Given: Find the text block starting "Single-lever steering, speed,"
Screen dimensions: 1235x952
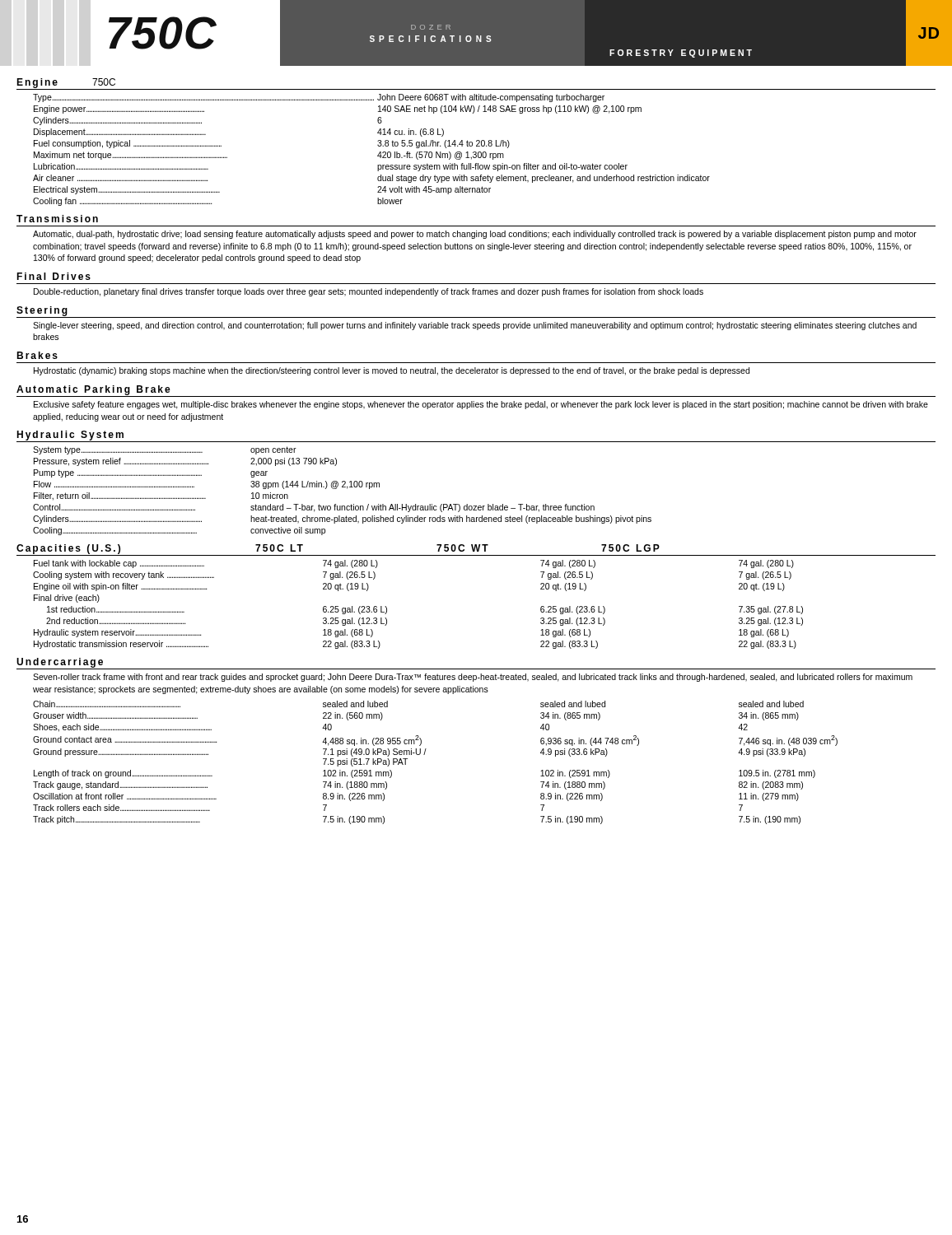Looking at the screenshot, I should (475, 331).
